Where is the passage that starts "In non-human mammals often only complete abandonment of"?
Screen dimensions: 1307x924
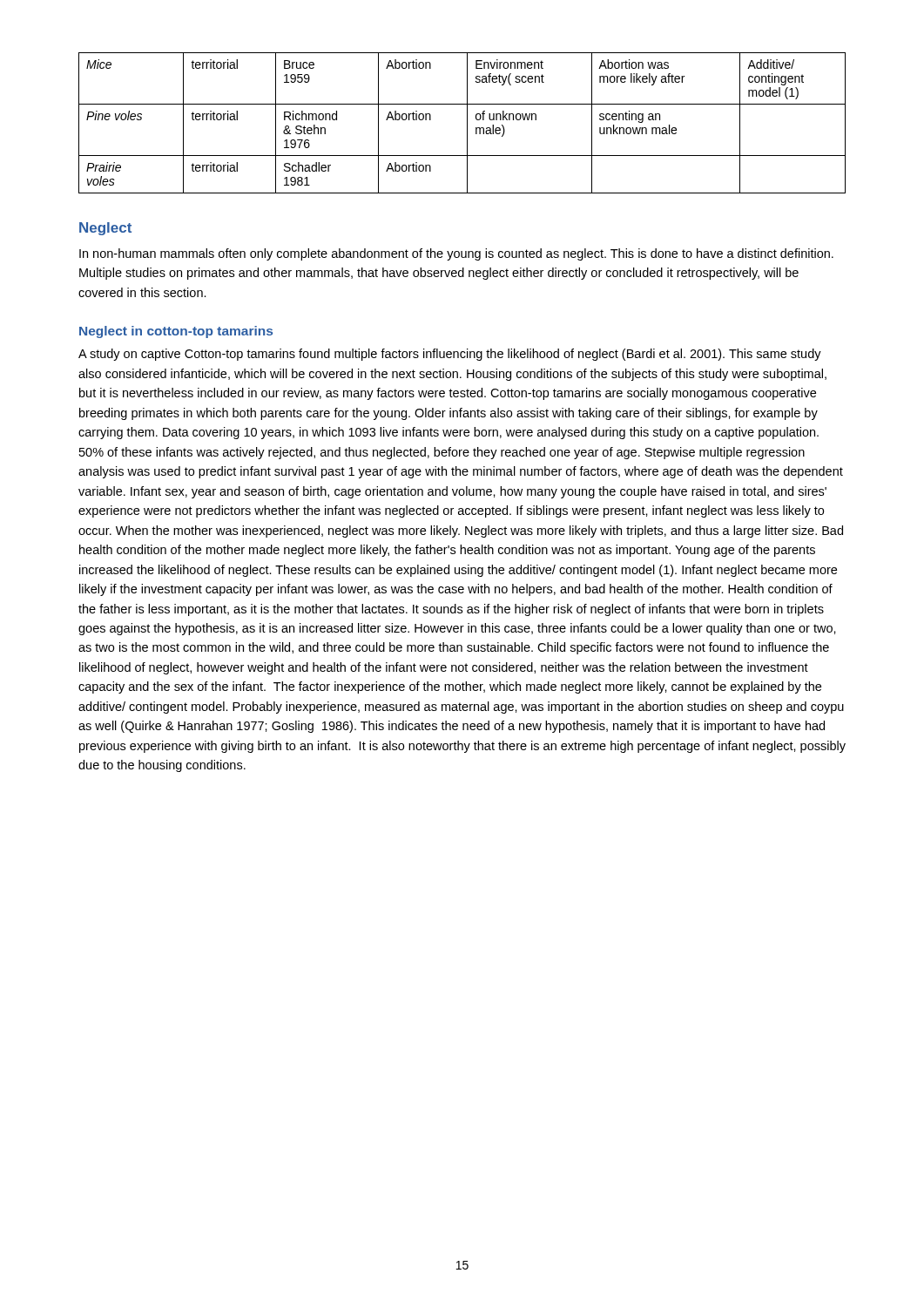click(x=456, y=273)
